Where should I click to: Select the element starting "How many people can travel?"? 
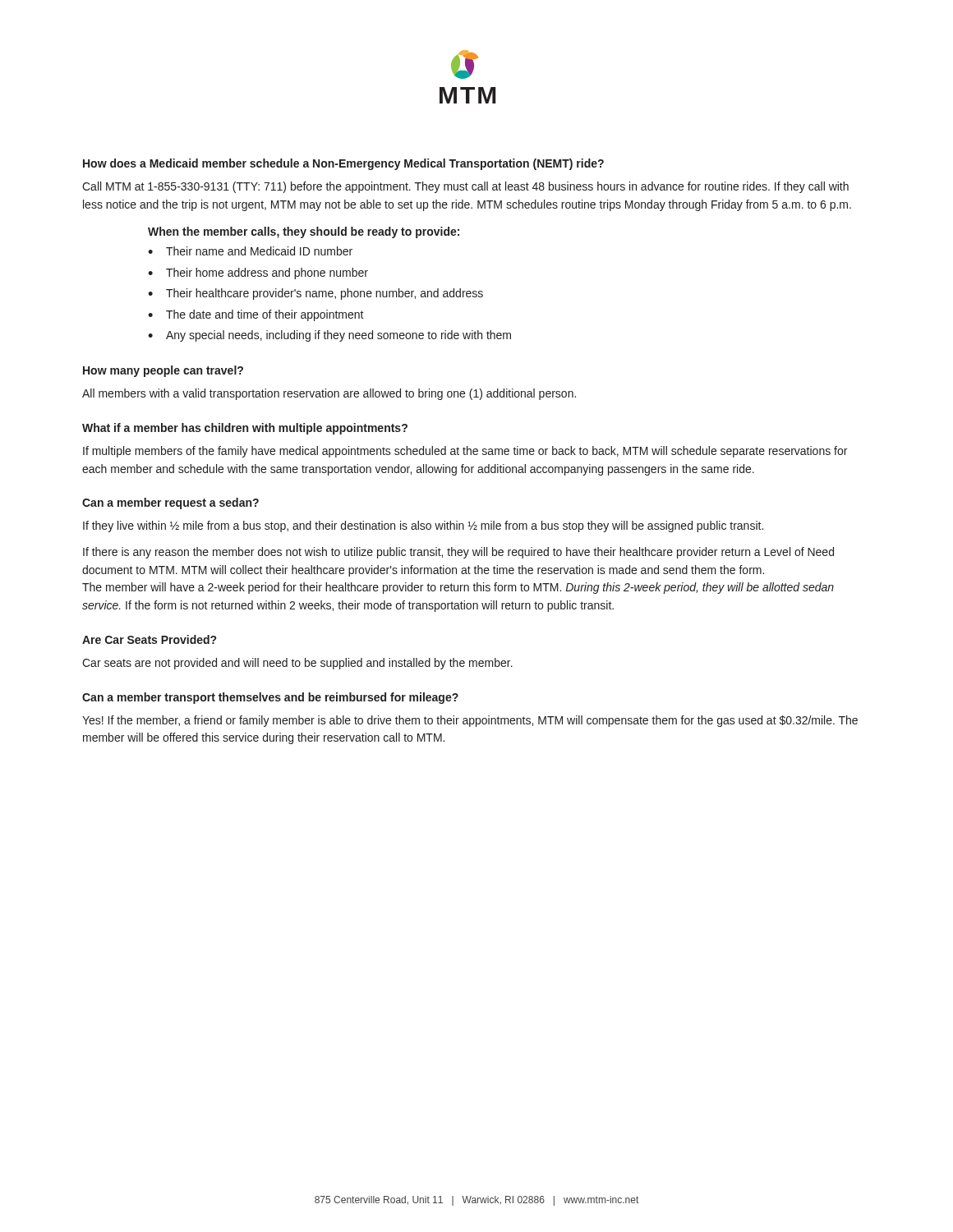tap(163, 371)
